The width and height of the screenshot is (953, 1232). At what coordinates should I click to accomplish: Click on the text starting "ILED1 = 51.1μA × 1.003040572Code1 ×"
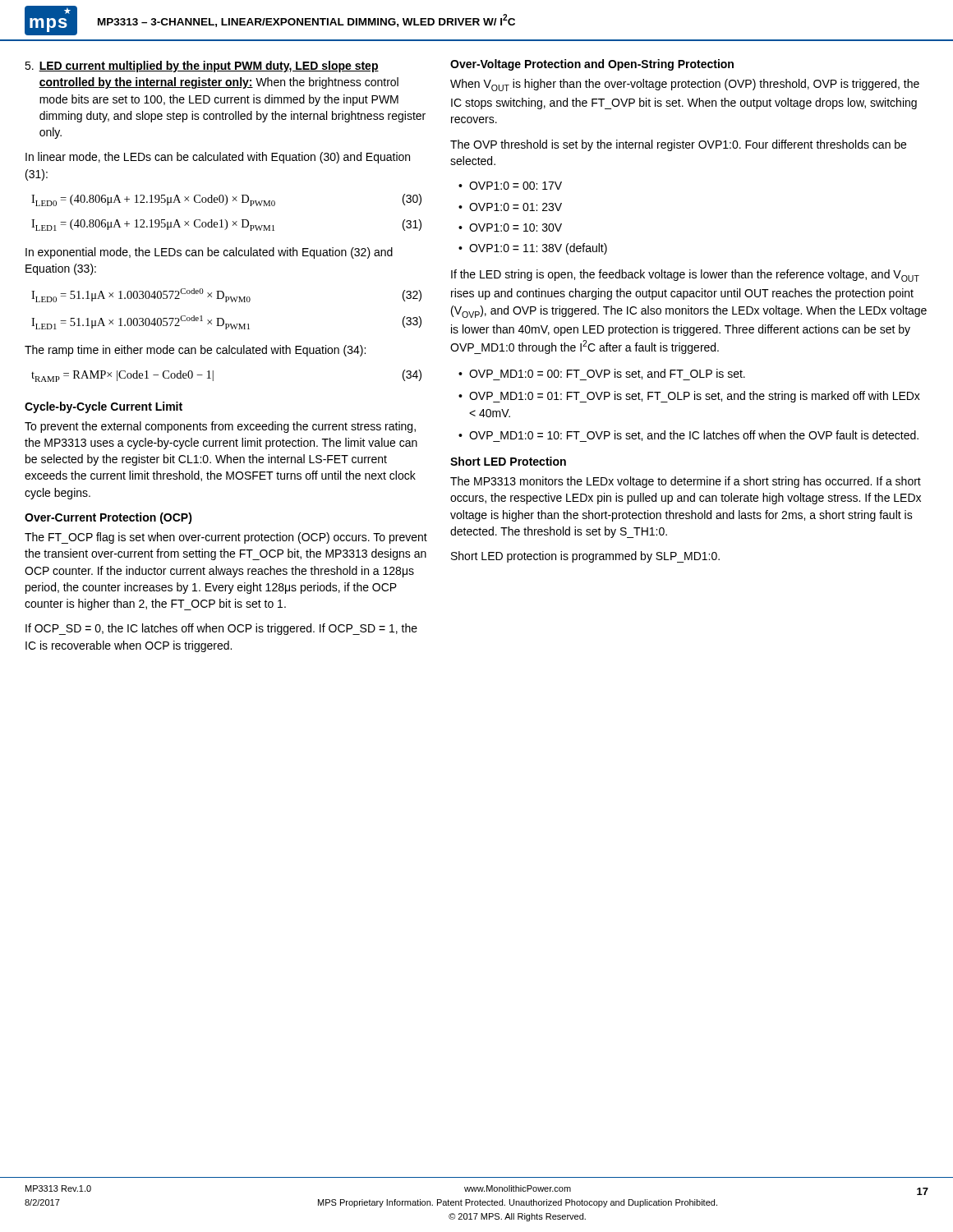tap(227, 322)
